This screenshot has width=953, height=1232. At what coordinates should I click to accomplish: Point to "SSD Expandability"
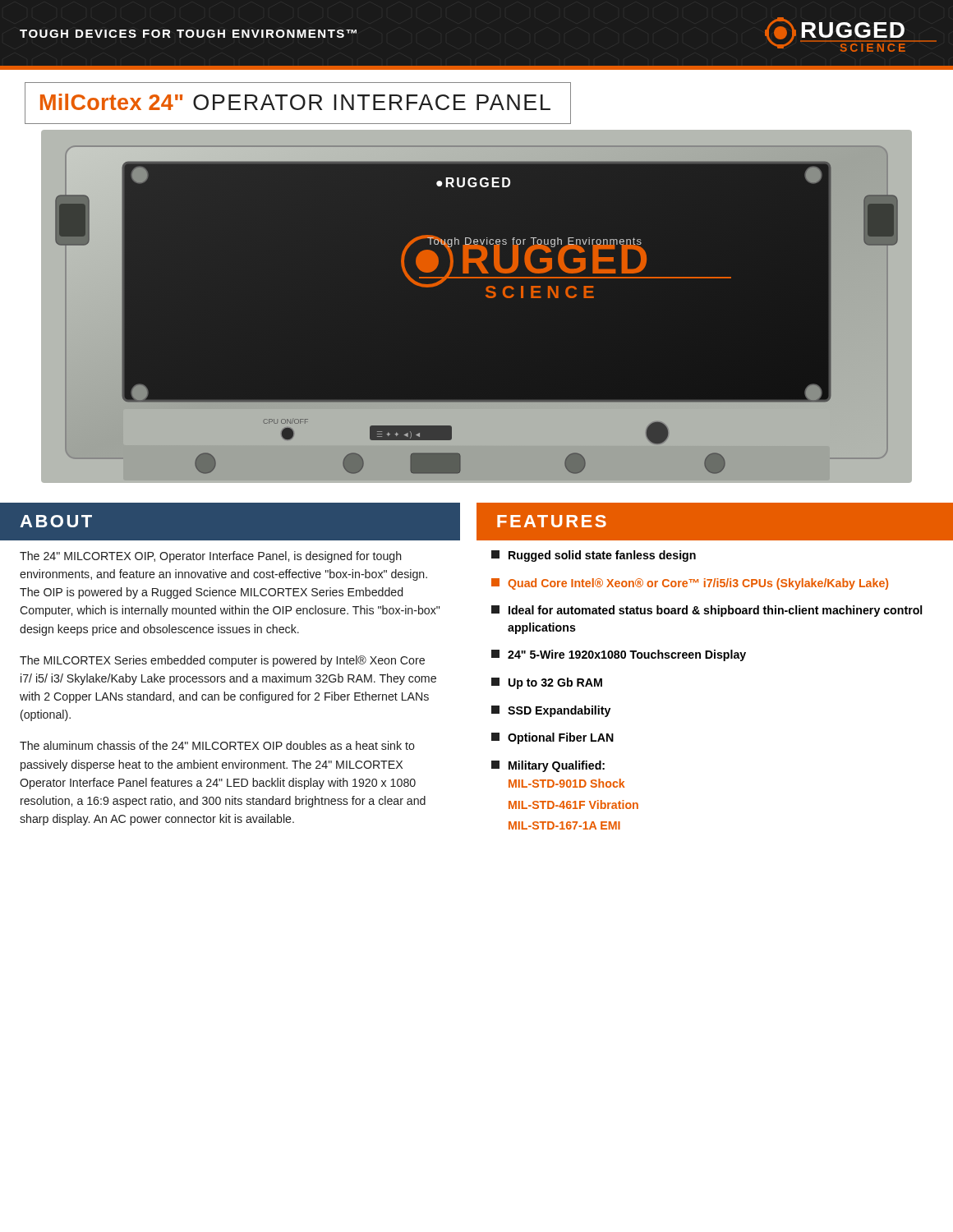pos(551,710)
